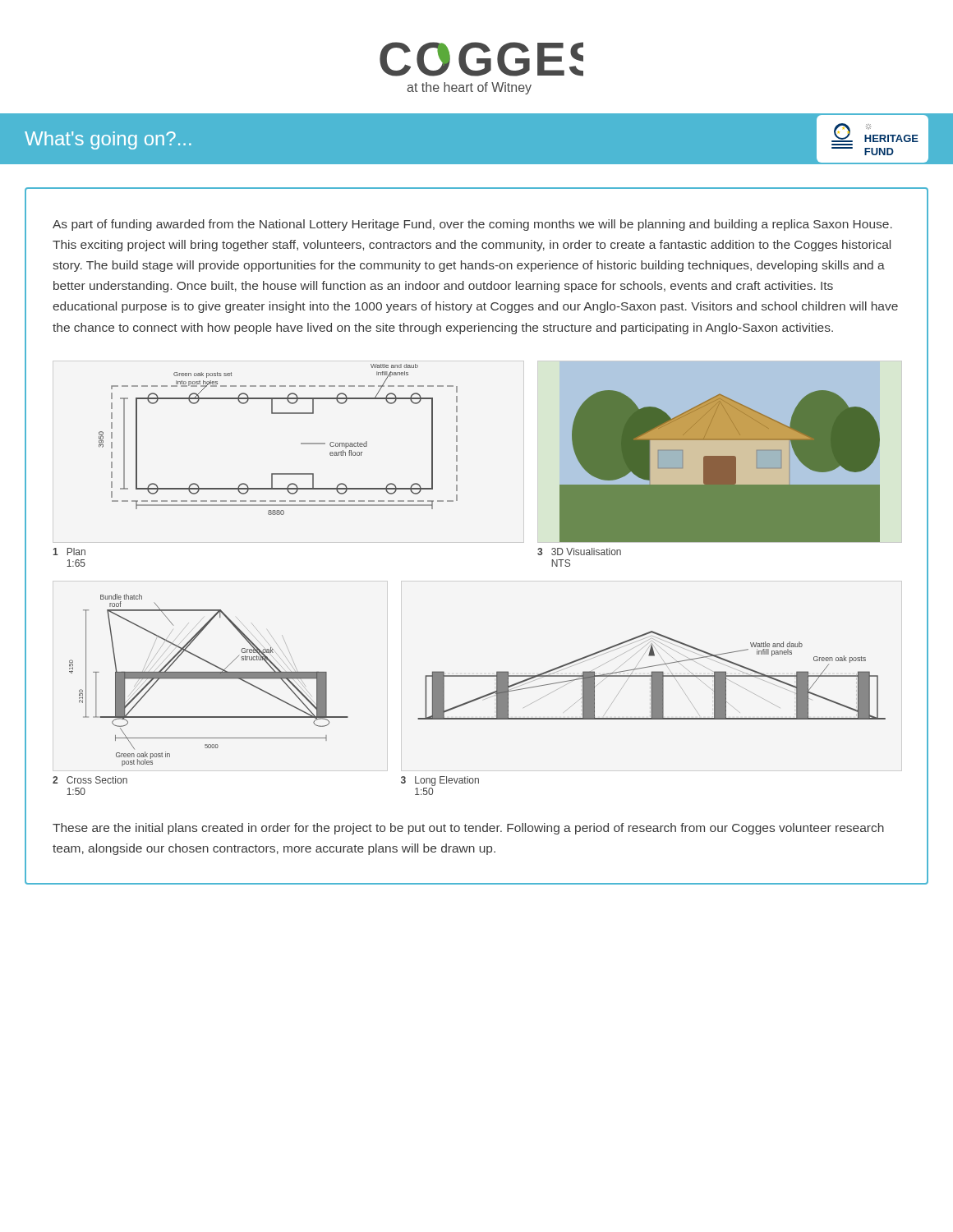This screenshot has width=953, height=1232.
Task: Point to the text starting "These are the"
Action: pyautogui.click(x=476, y=838)
